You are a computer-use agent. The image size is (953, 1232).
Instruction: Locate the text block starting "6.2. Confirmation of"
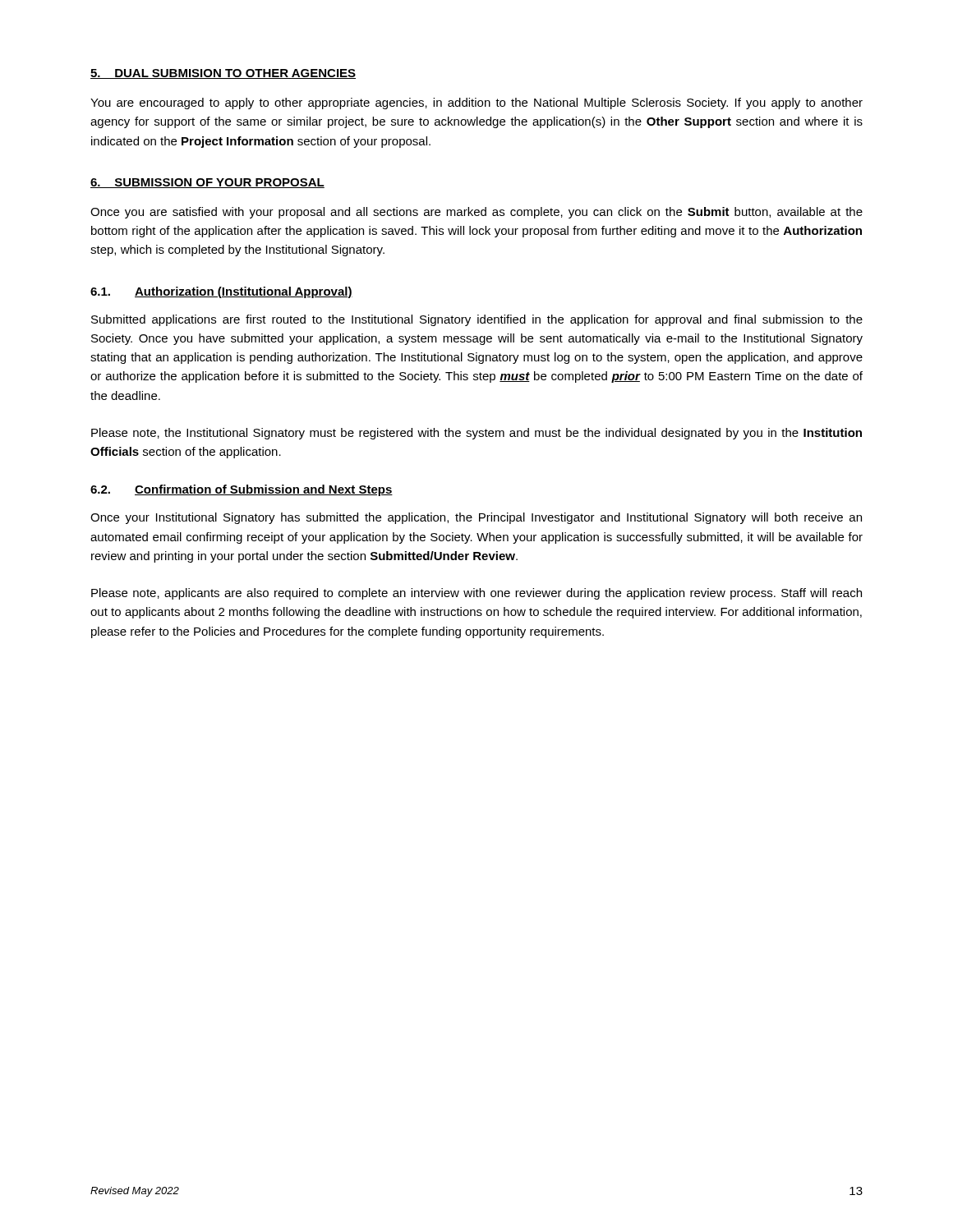(x=241, y=489)
